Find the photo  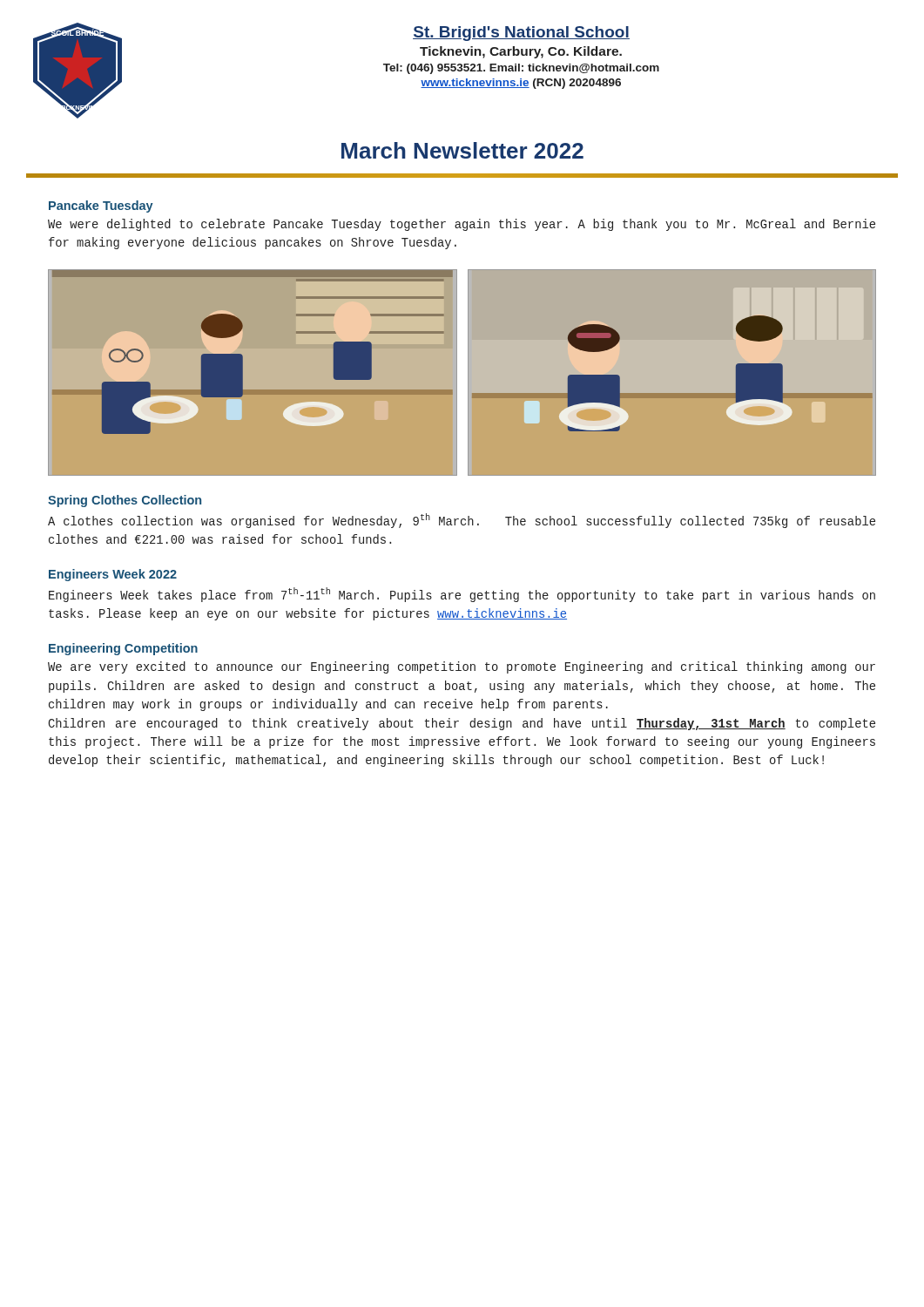[462, 372]
